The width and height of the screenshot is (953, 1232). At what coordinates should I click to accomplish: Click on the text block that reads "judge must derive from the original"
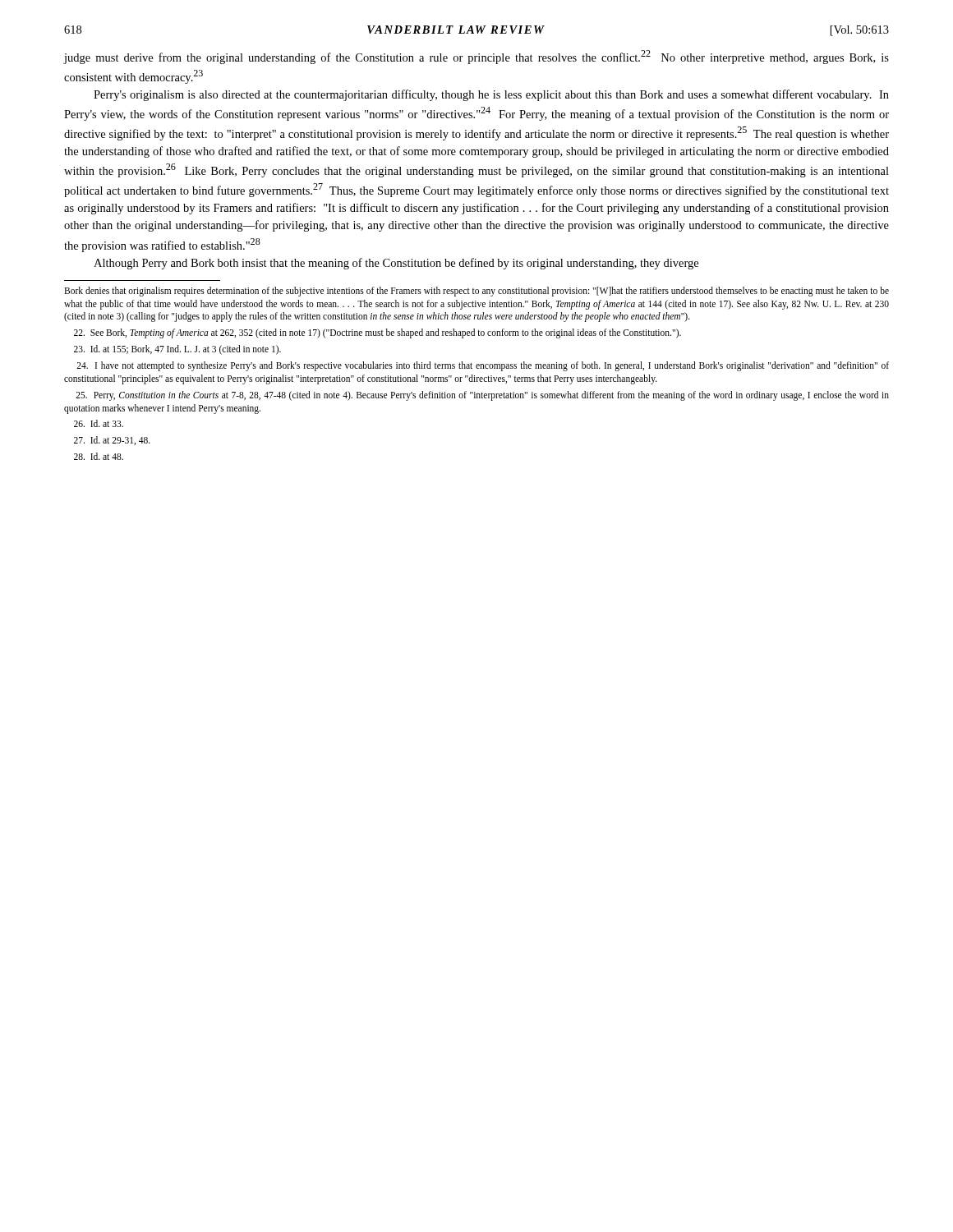(x=476, y=67)
